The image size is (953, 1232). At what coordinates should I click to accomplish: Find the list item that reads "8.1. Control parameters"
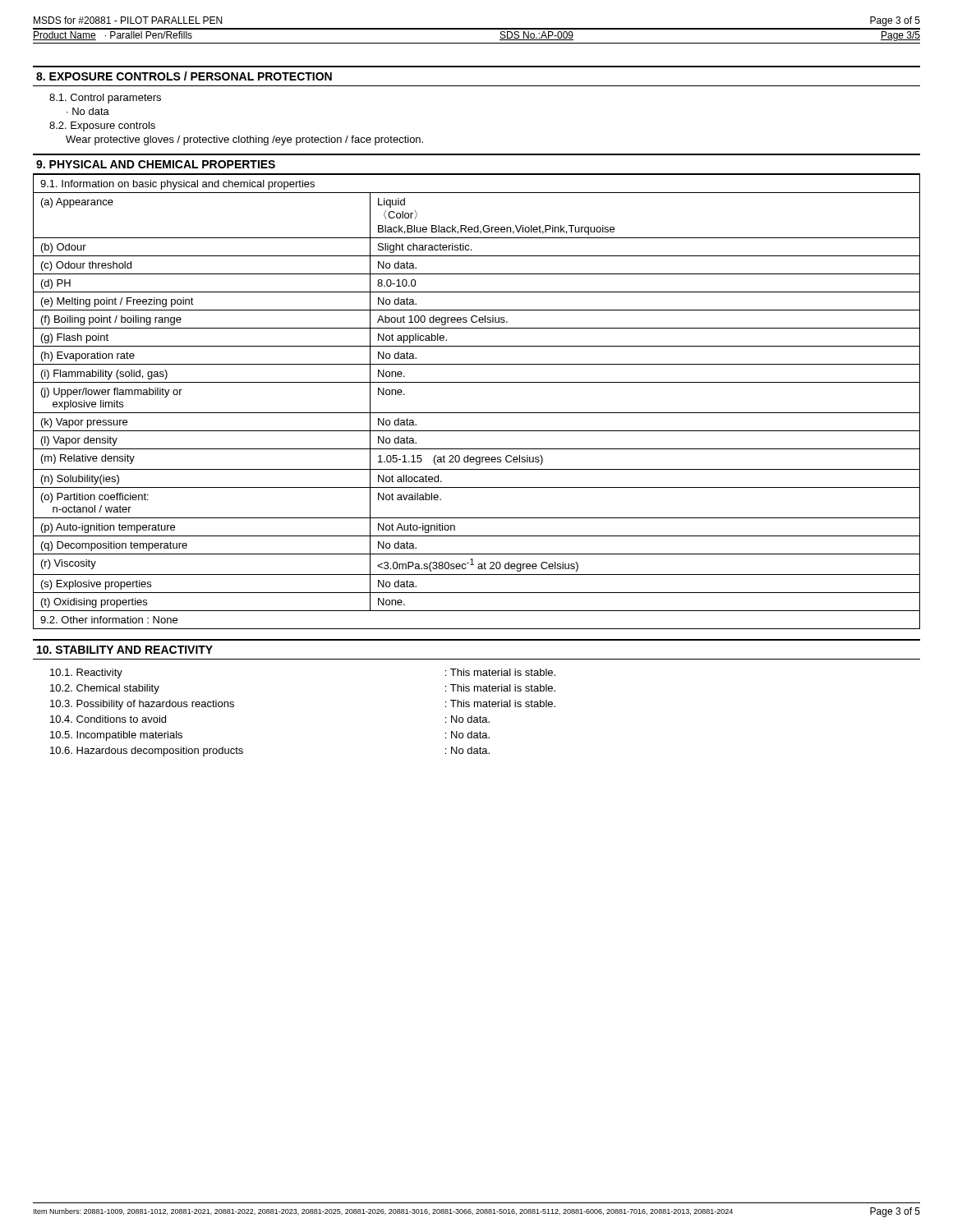click(x=105, y=97)
